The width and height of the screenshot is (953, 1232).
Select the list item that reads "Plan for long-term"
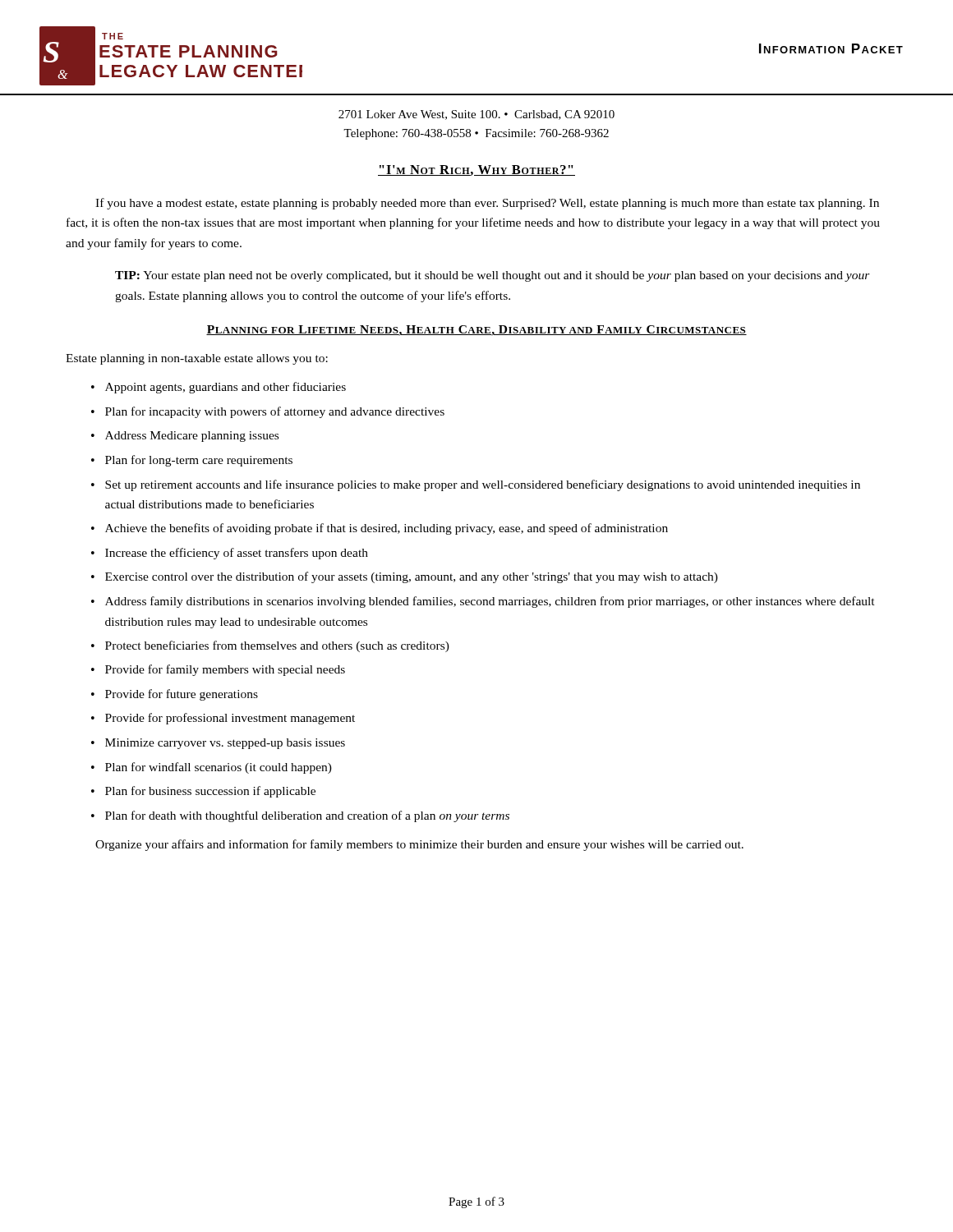199,460
